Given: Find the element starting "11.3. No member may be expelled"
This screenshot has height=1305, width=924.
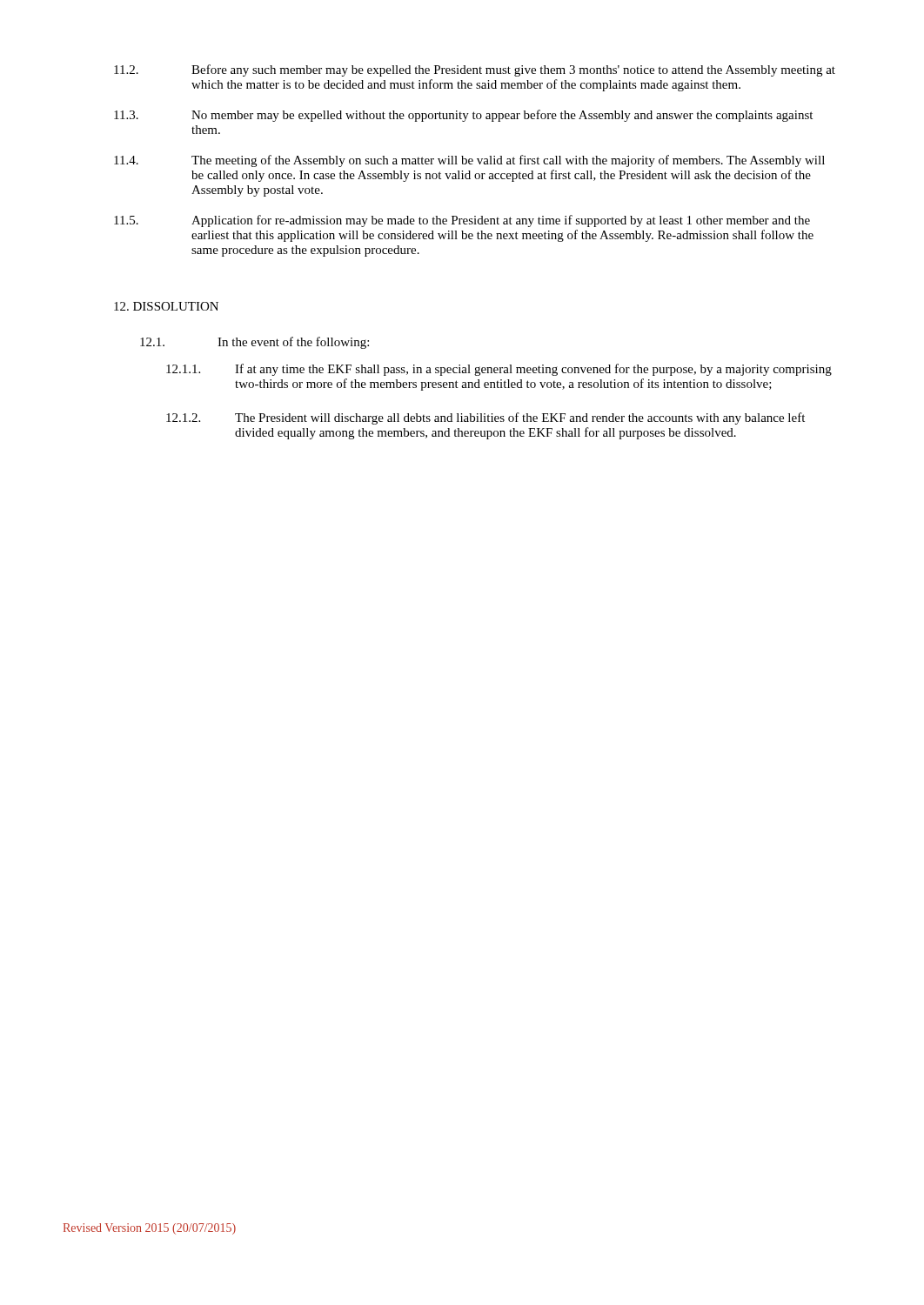Looking at the screenshot, I should (475, 123).
